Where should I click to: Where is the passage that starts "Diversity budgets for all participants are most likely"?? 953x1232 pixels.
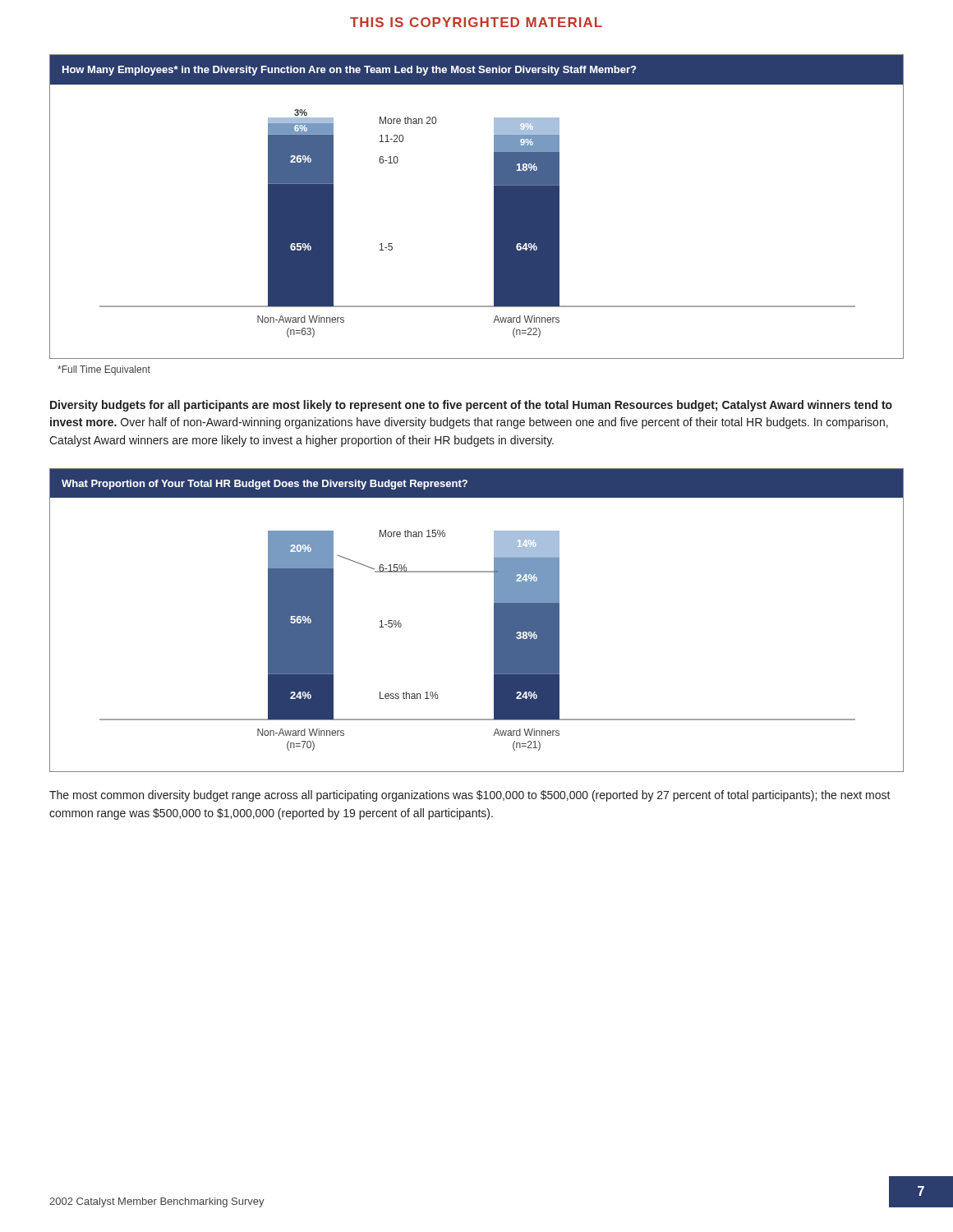point(471,422)
